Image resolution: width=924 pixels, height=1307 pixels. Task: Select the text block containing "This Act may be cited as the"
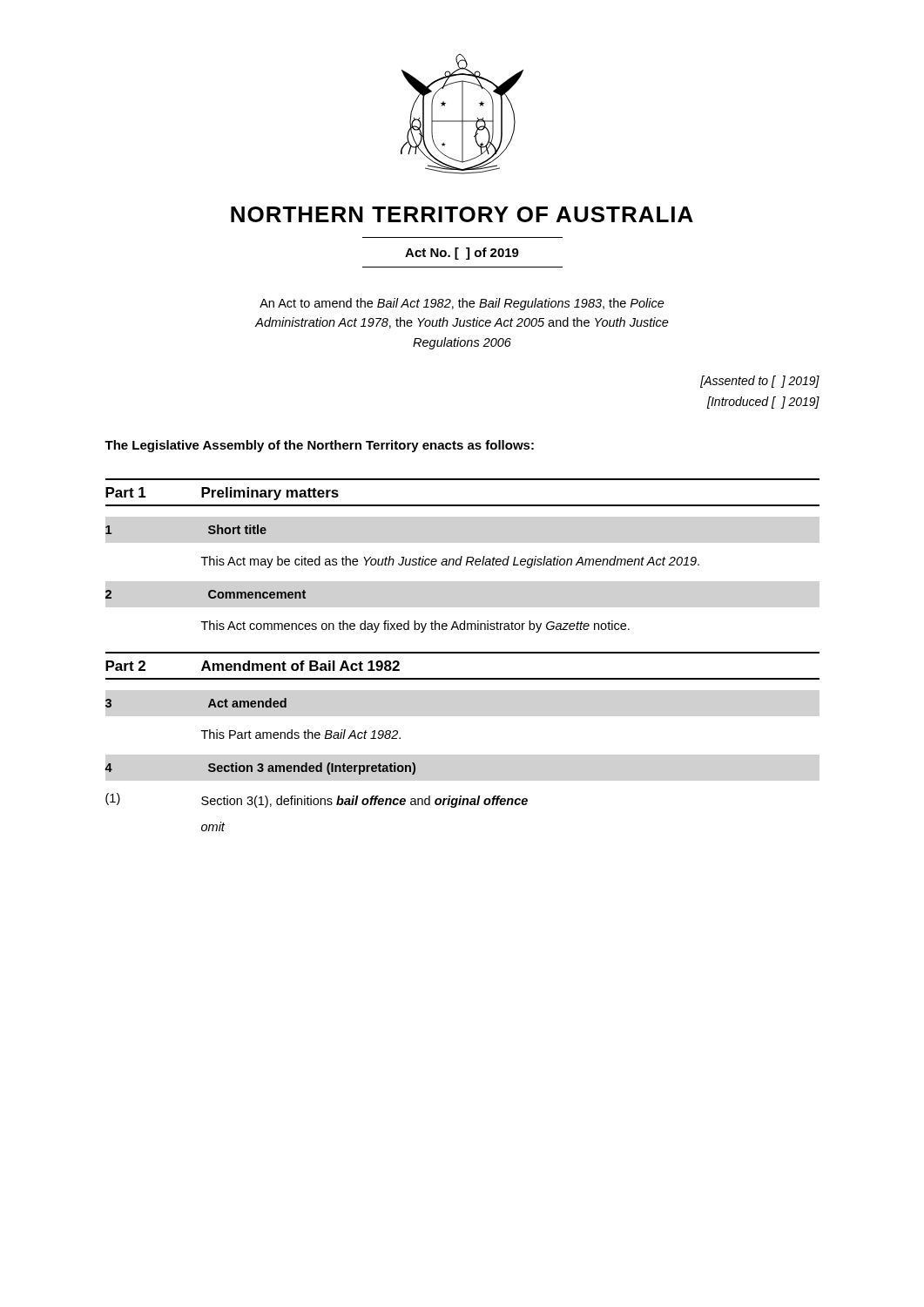(462, 561)
